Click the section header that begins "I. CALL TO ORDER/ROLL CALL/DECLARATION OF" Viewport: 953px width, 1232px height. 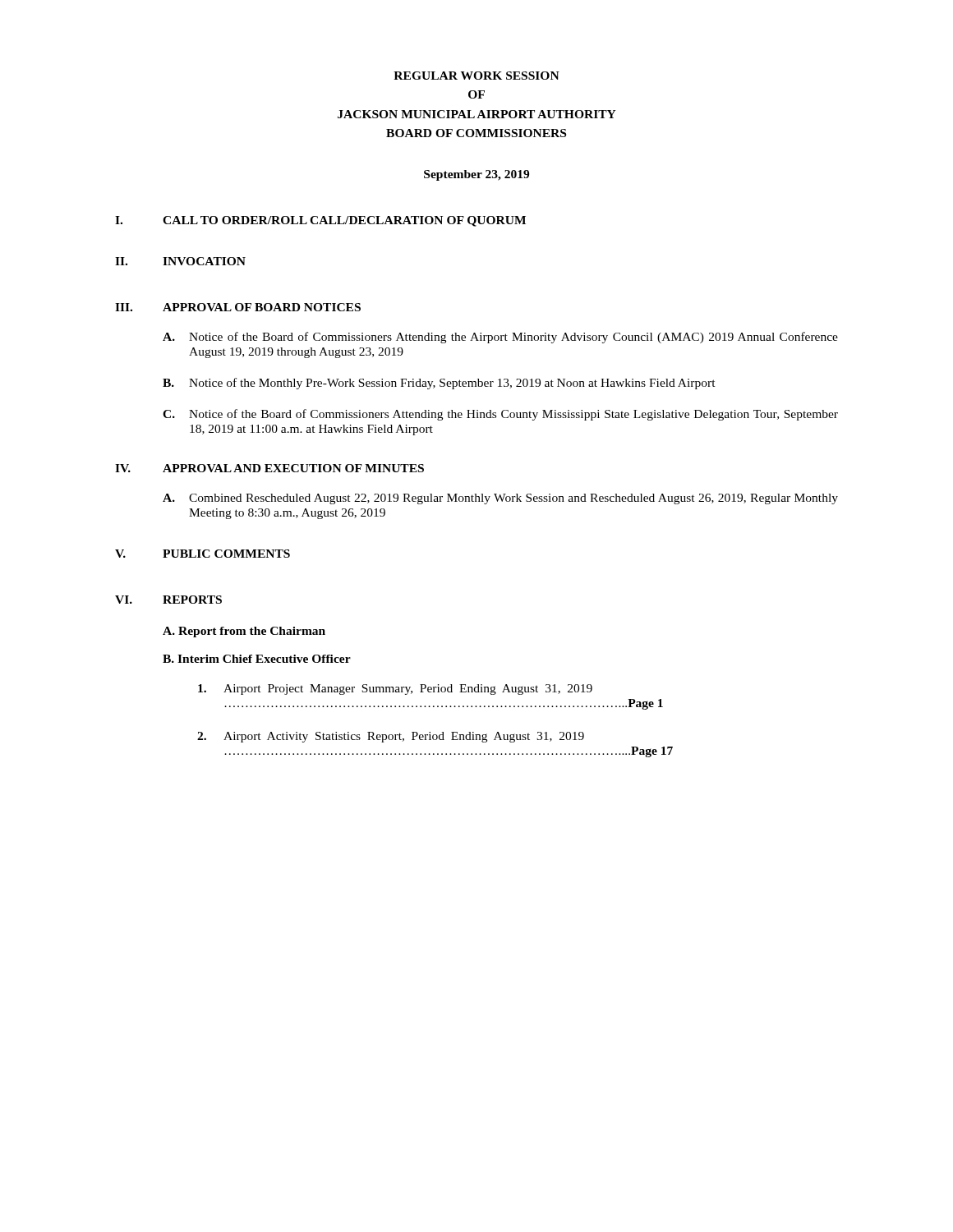tap(321, 220)
